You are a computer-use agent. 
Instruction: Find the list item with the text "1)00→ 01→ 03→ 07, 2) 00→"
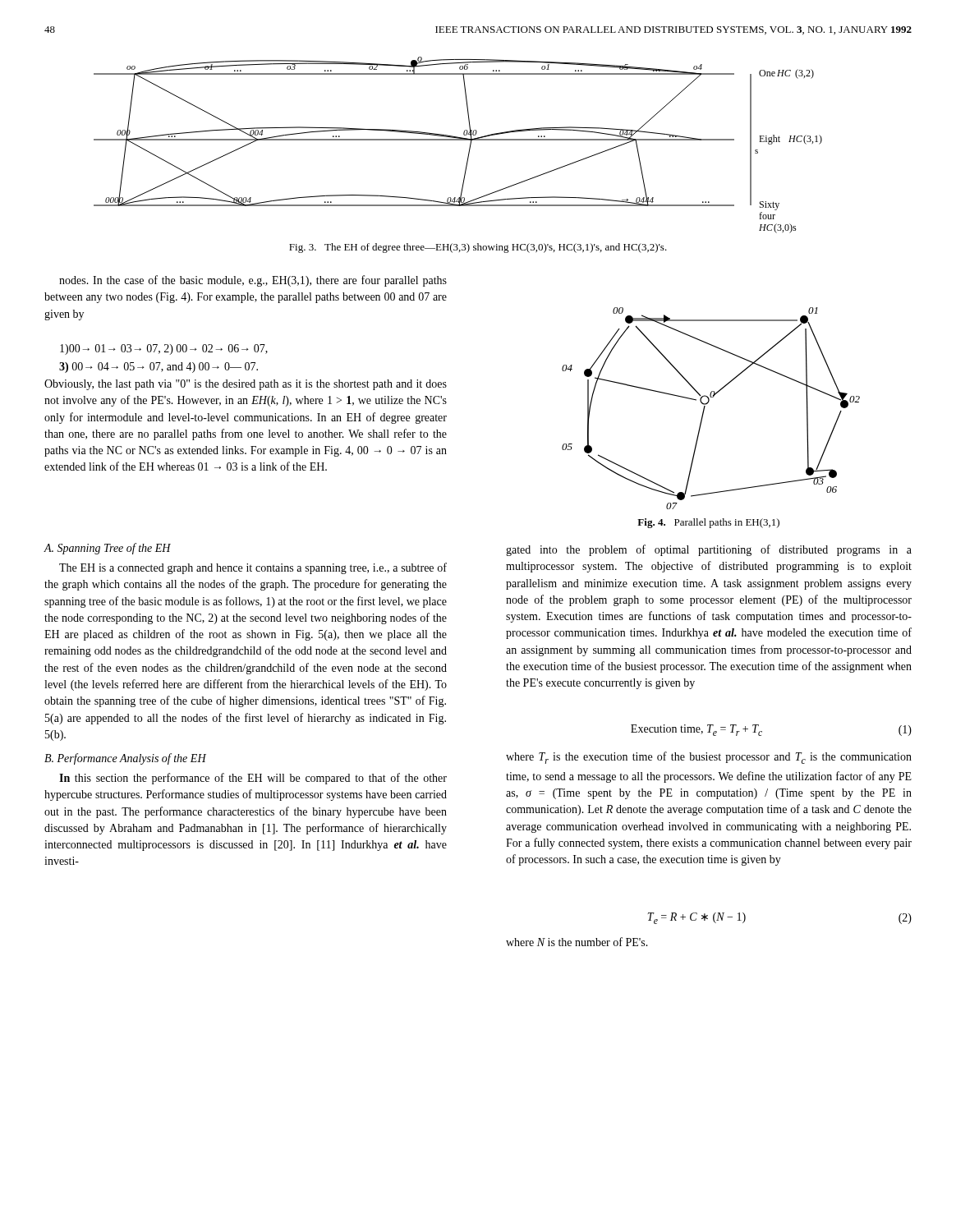[x=164, y=349]
